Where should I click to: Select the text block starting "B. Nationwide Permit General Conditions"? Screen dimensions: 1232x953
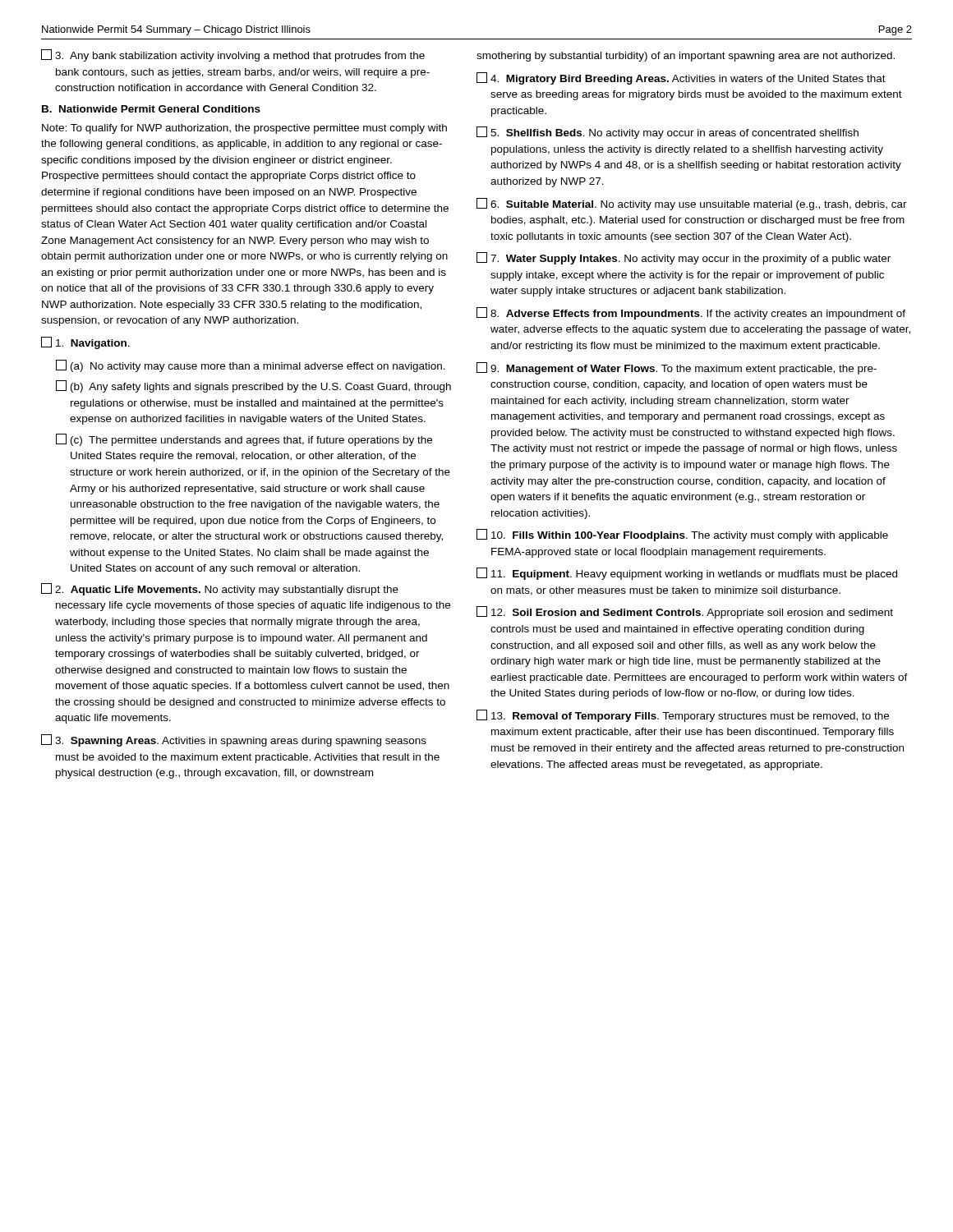tap(151, 109)
